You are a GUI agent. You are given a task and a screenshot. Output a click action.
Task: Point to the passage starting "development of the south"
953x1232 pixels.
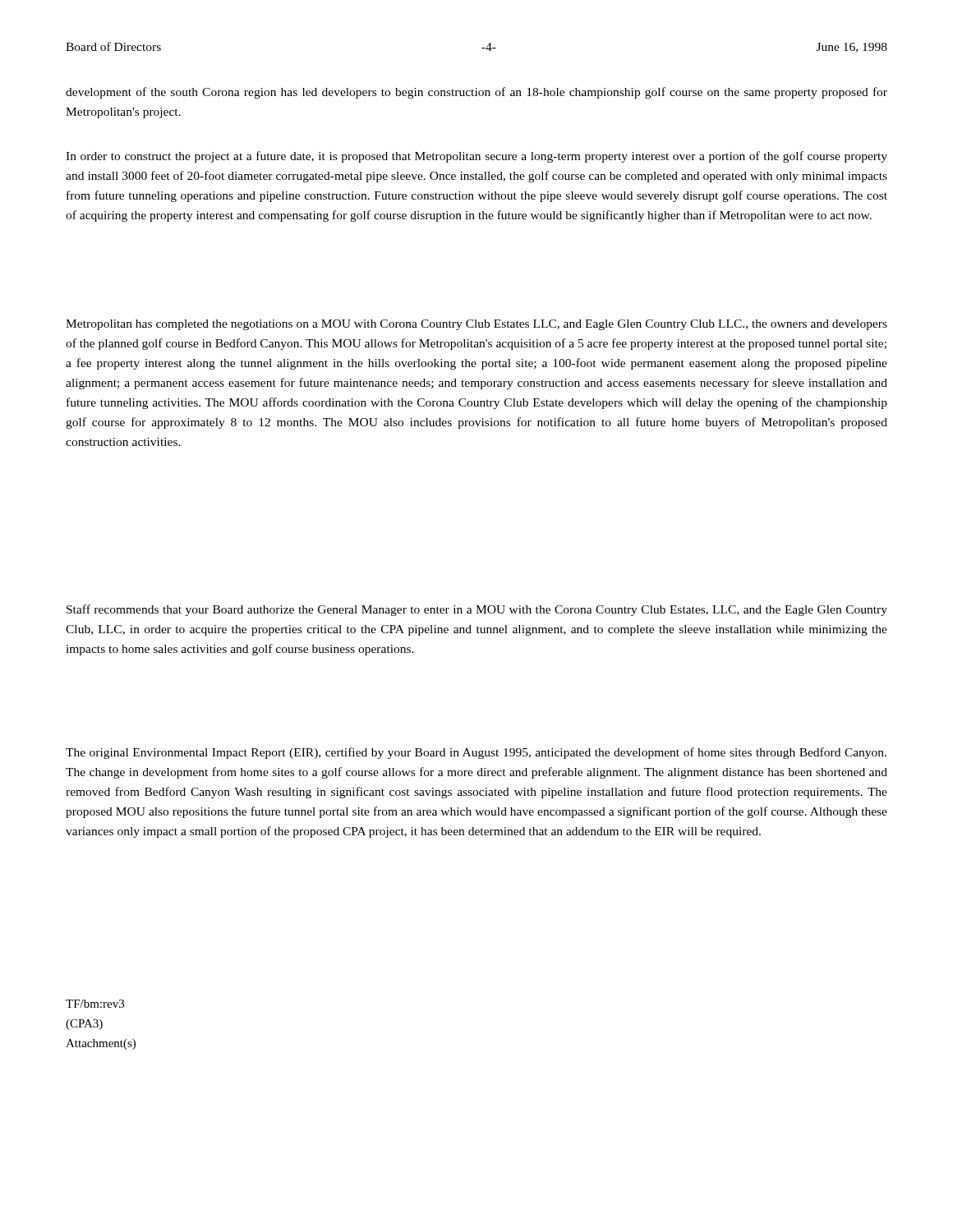click(476, 101)
